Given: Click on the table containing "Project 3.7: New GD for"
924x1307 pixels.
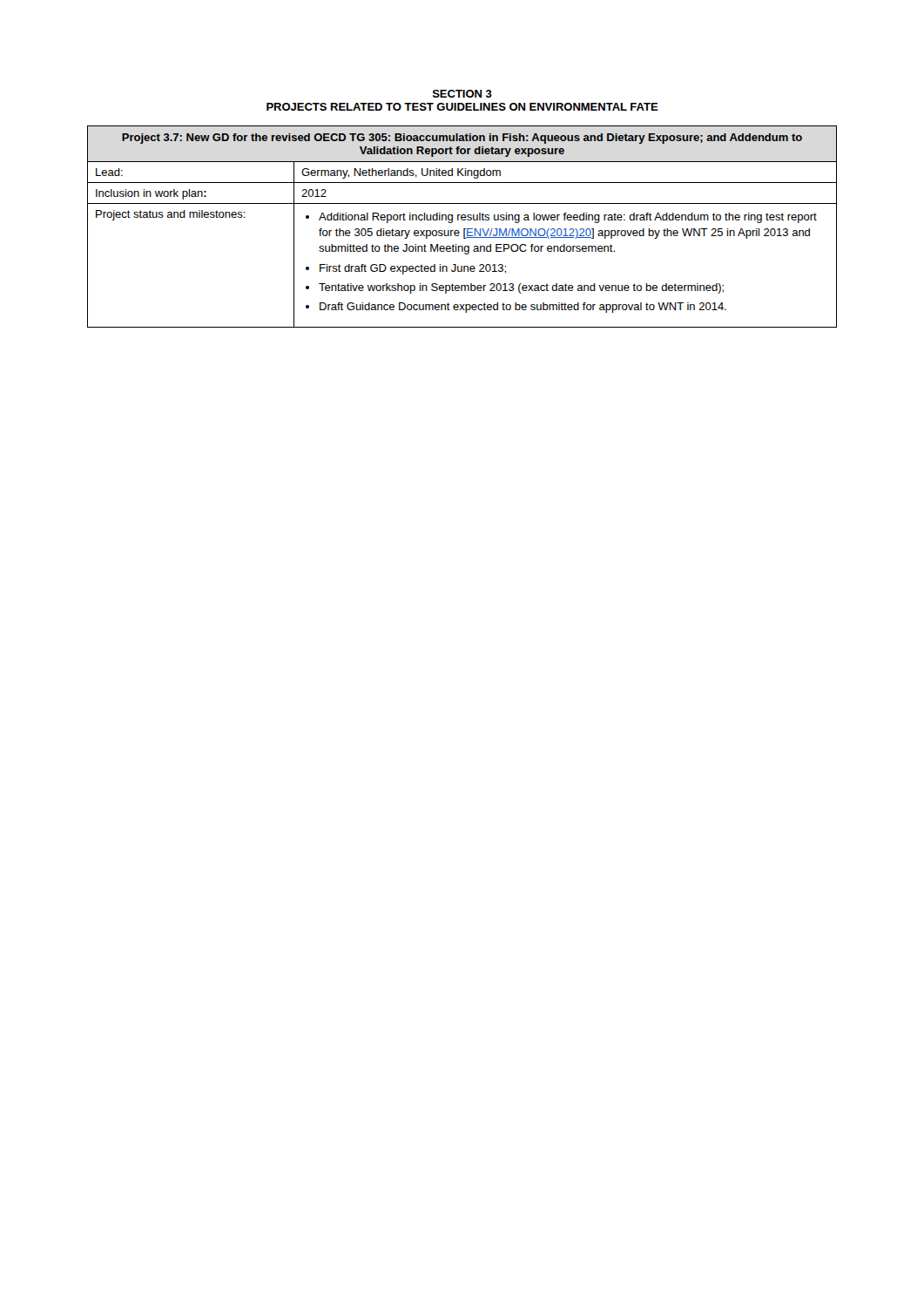Looking at the screenshot, I should (x=462, y=227).
